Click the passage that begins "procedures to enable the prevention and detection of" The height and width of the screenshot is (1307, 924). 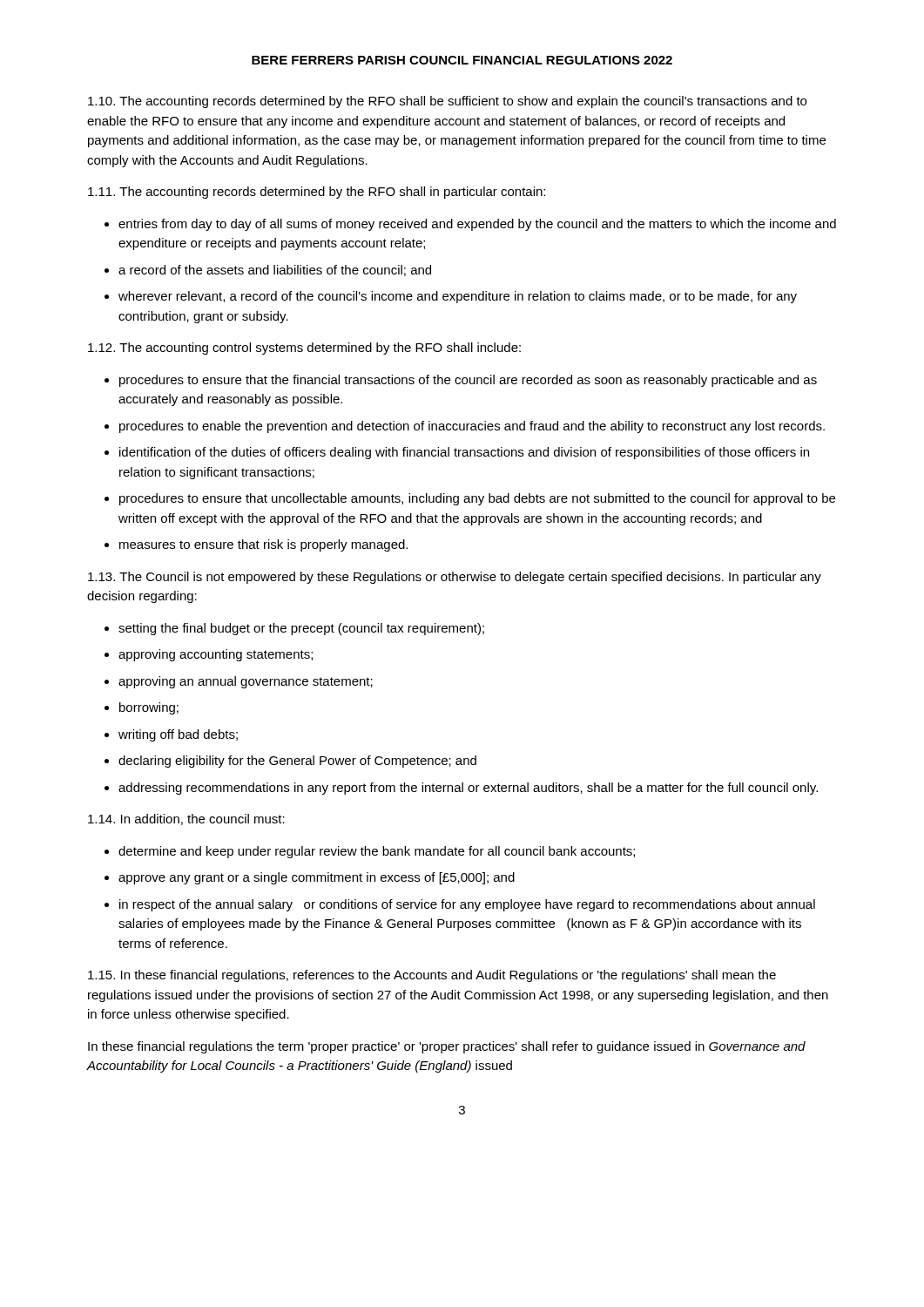(472, 425)
